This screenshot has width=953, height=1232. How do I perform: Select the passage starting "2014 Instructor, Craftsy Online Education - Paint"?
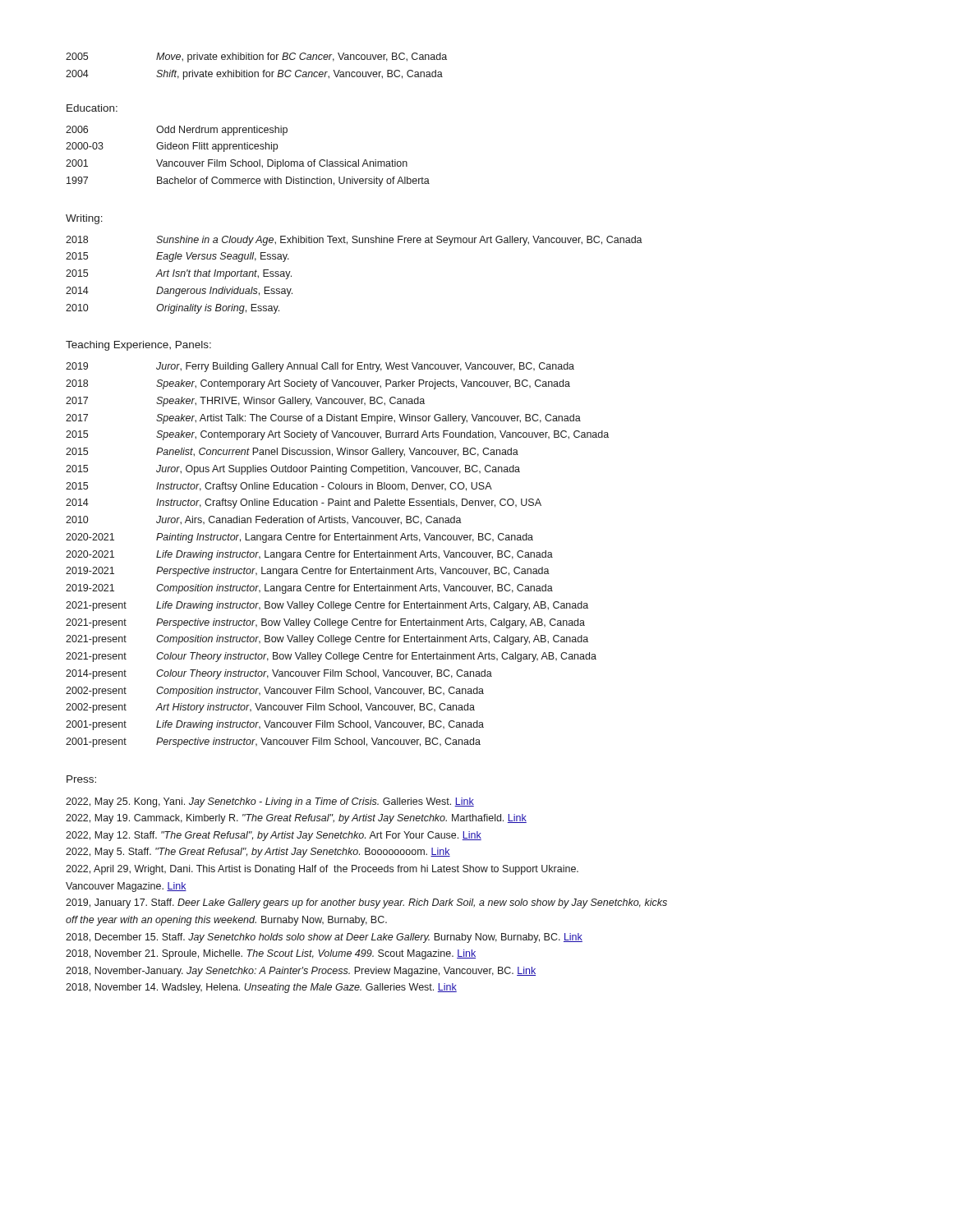coord(476,503)
